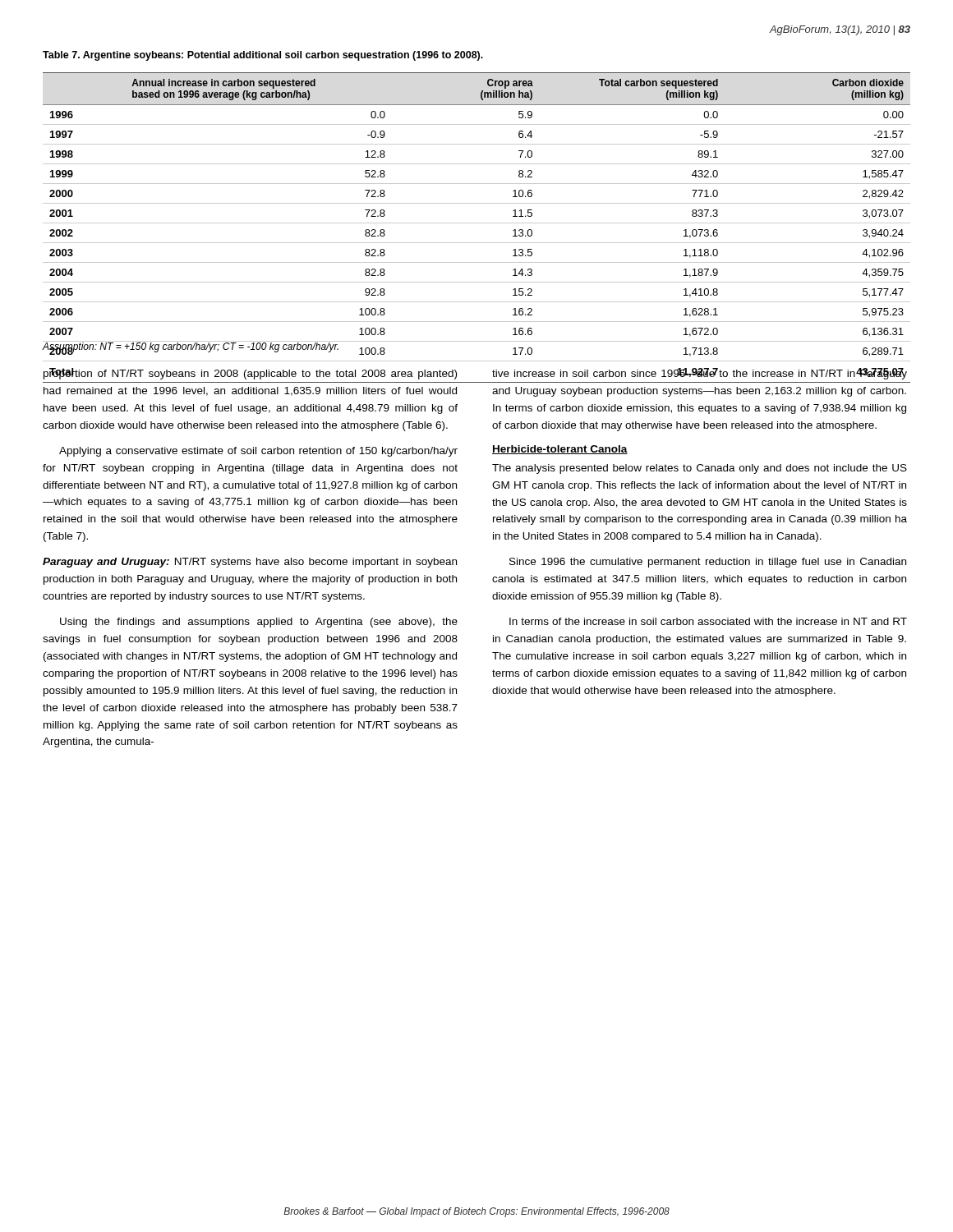Click a section header
The height and width of the screenshot is (1232, 953).
pyautogui.click(x=560, y=449)
